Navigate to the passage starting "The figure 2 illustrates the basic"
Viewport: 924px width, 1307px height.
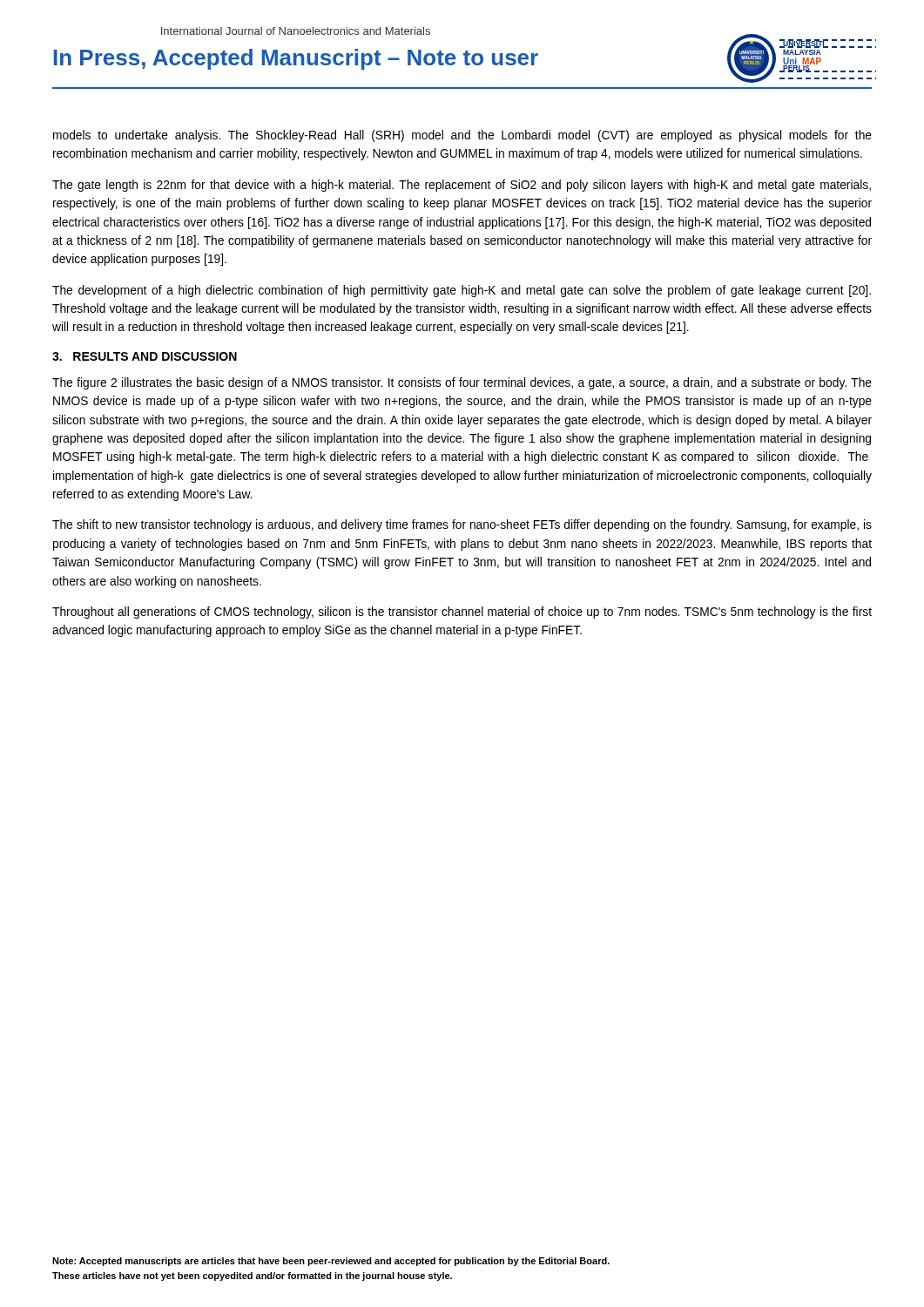(x=462, y=439)
